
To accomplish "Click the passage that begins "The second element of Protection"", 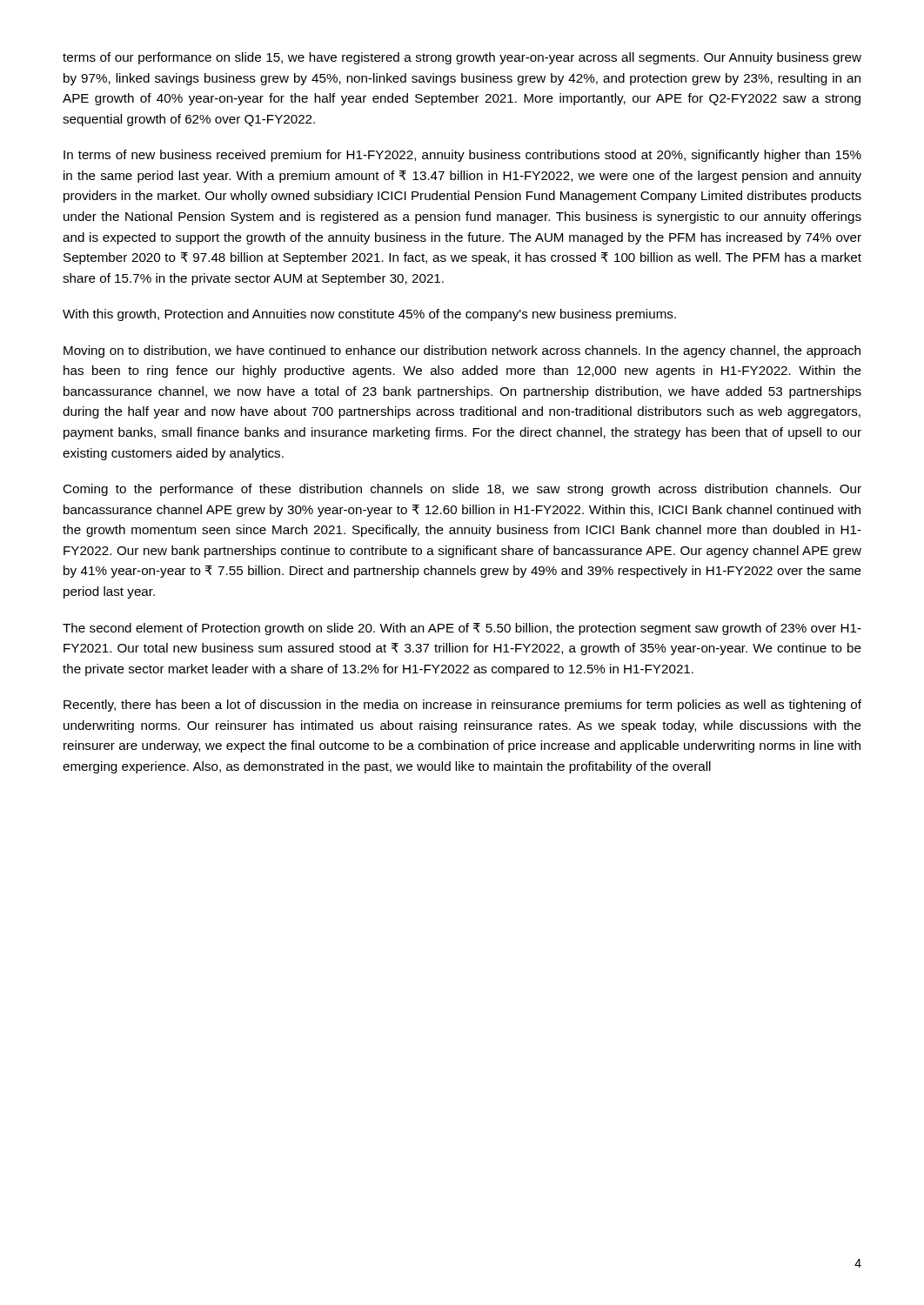I will [x=462, y=648].
